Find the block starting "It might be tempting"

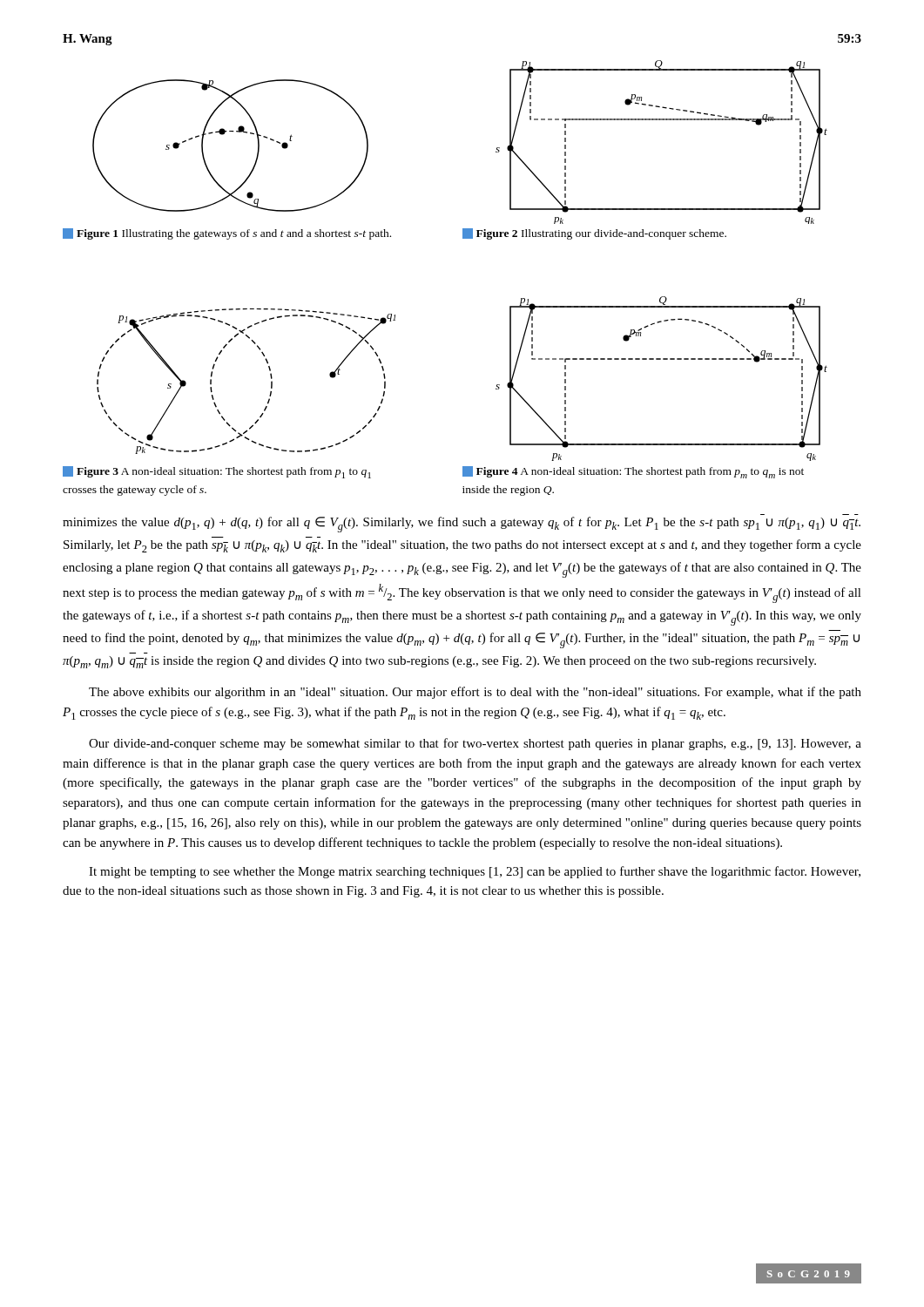(462, 881)
